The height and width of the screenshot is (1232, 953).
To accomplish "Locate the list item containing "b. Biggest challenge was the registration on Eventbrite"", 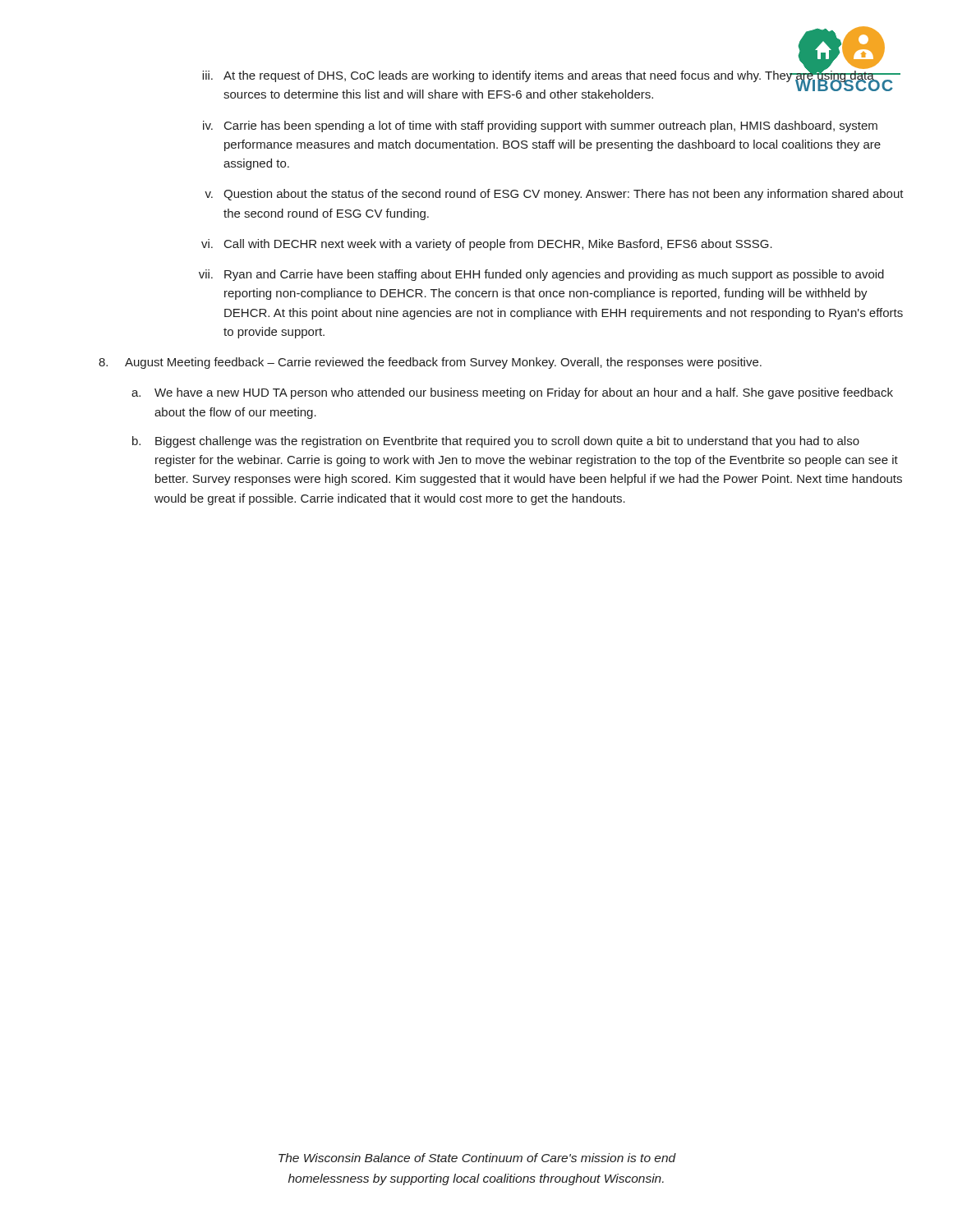I will [518, 469].
